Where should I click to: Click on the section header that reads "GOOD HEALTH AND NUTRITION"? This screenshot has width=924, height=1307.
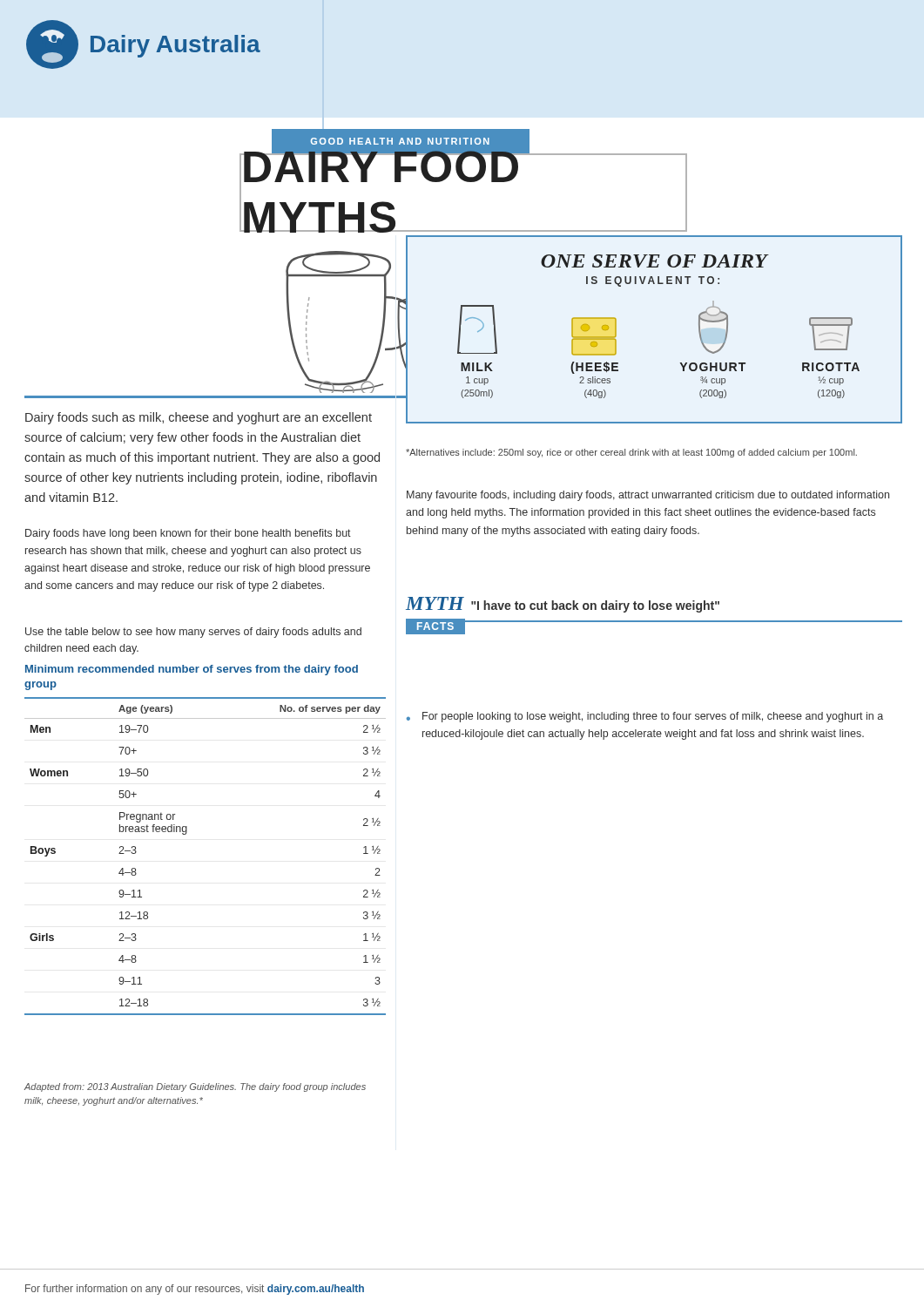tap(401, 141)
